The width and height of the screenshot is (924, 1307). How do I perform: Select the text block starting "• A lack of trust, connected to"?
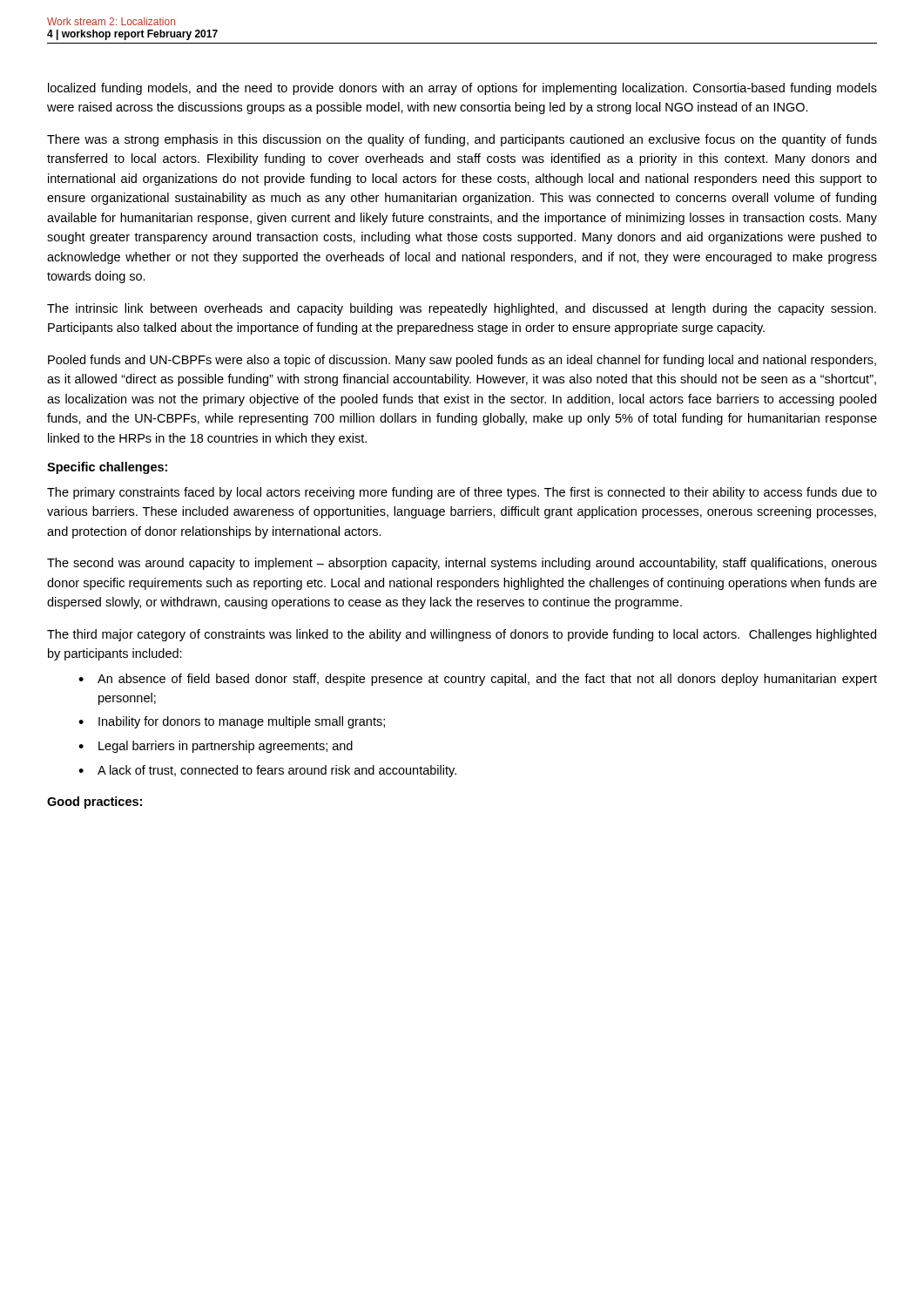tap(267, 771)
